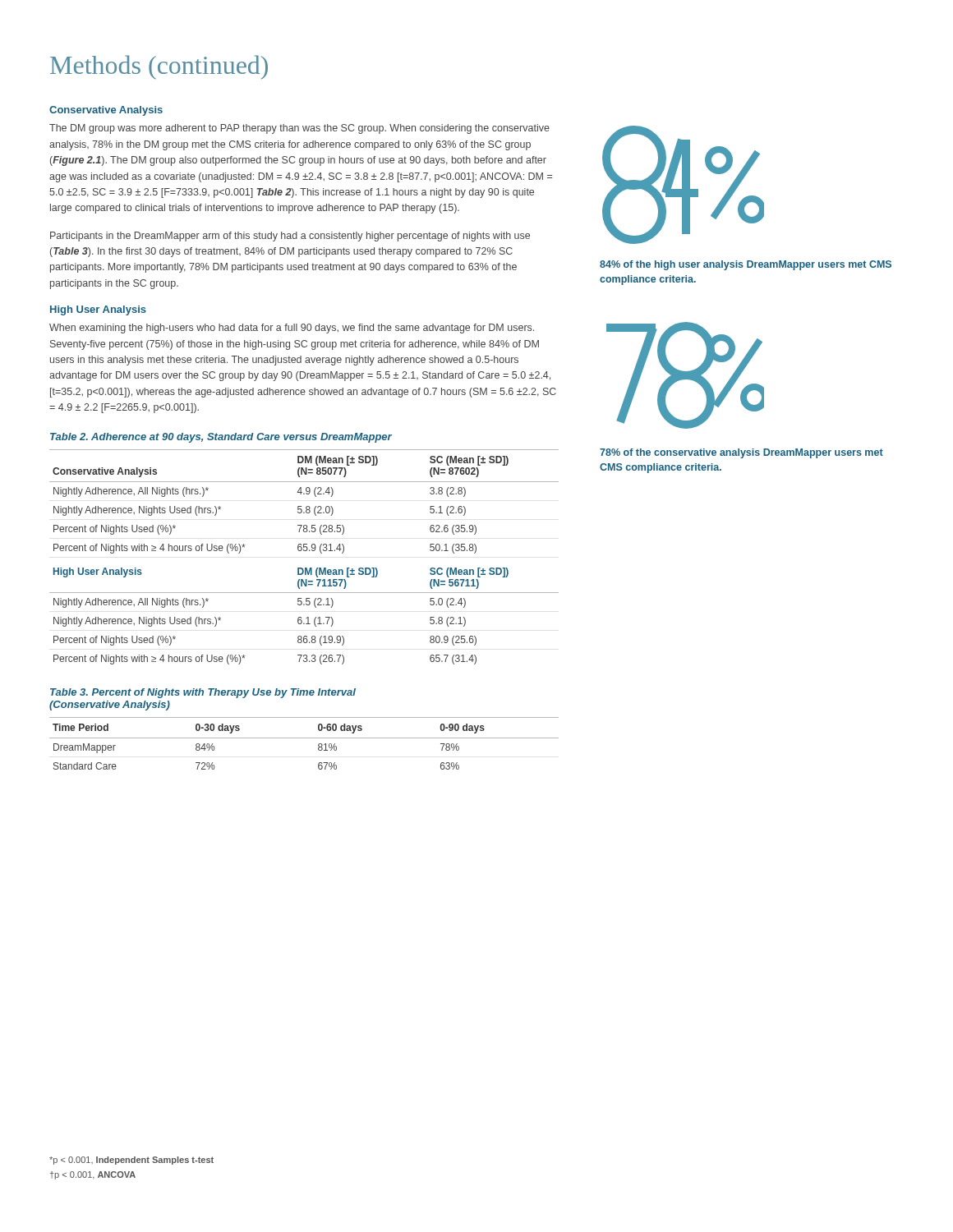The width and height of the screenshot is (953, 1232).
Task: Select the text block with the text "The DM group was"
Action: click(301, 168)
